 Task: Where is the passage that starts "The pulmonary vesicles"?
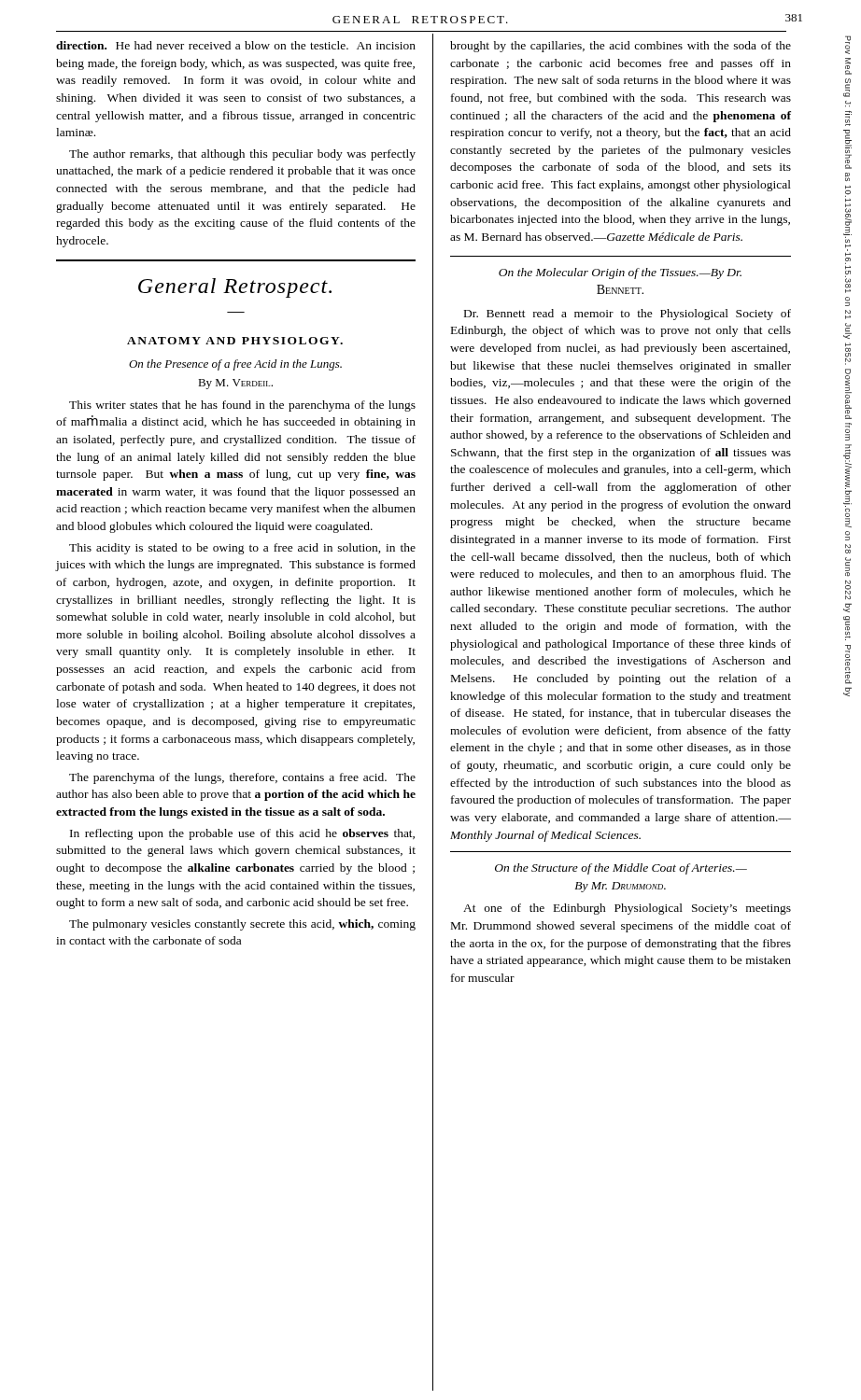click(x=236, y=932)
